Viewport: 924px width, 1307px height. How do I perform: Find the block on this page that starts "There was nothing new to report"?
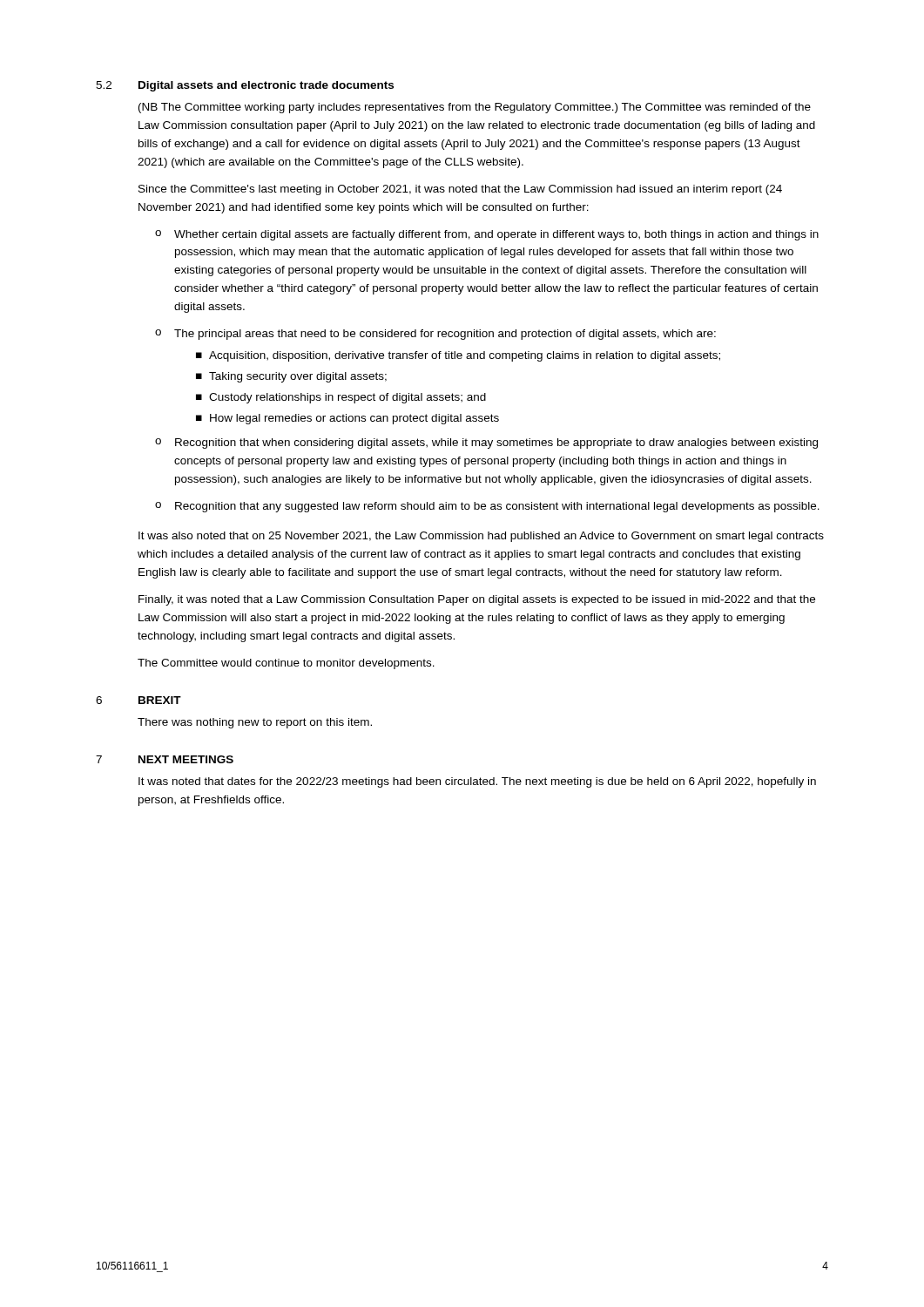(255, 722)
